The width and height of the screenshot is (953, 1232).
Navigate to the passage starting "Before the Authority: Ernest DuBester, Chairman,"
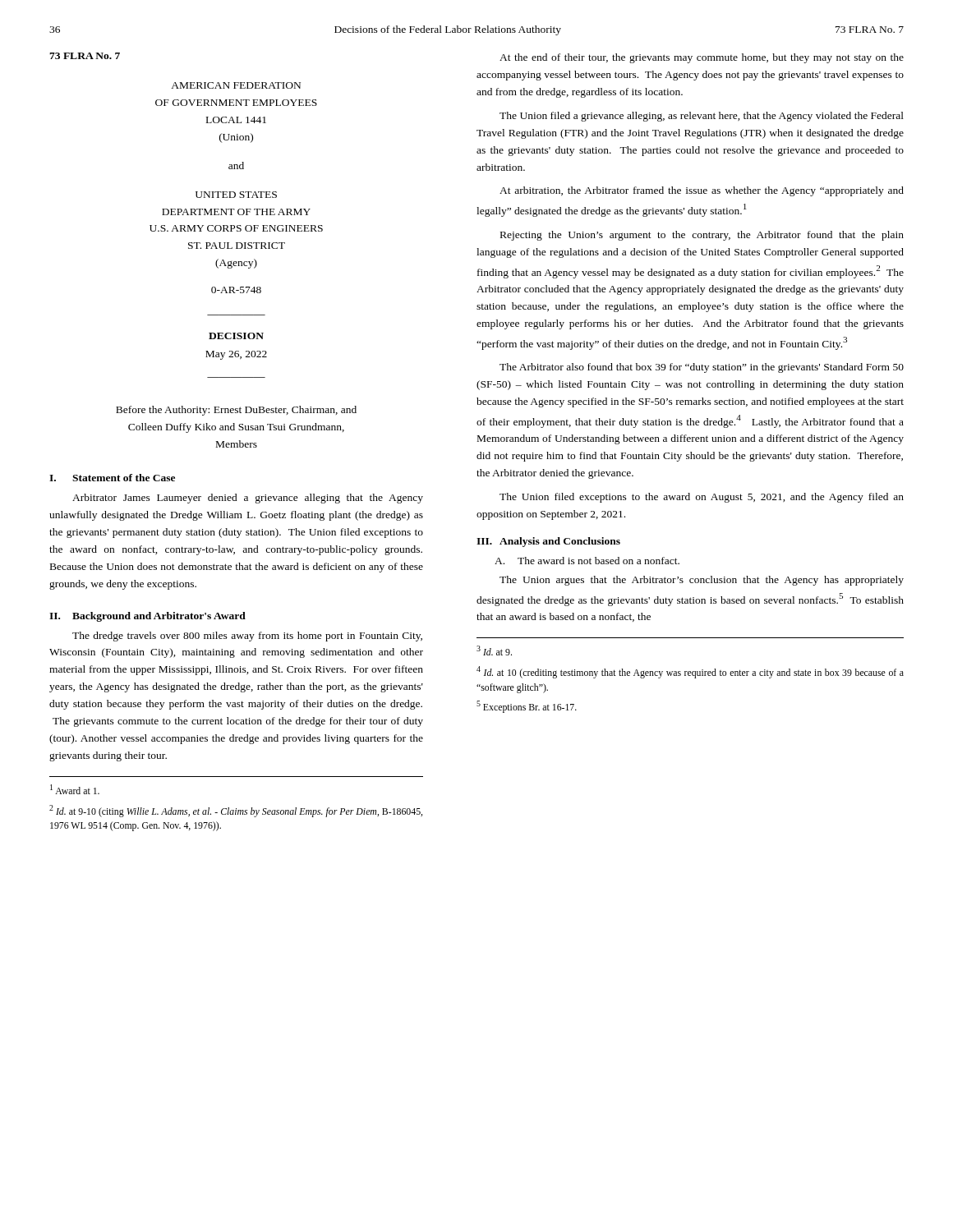pyautogui.click(x=236, y=427)
